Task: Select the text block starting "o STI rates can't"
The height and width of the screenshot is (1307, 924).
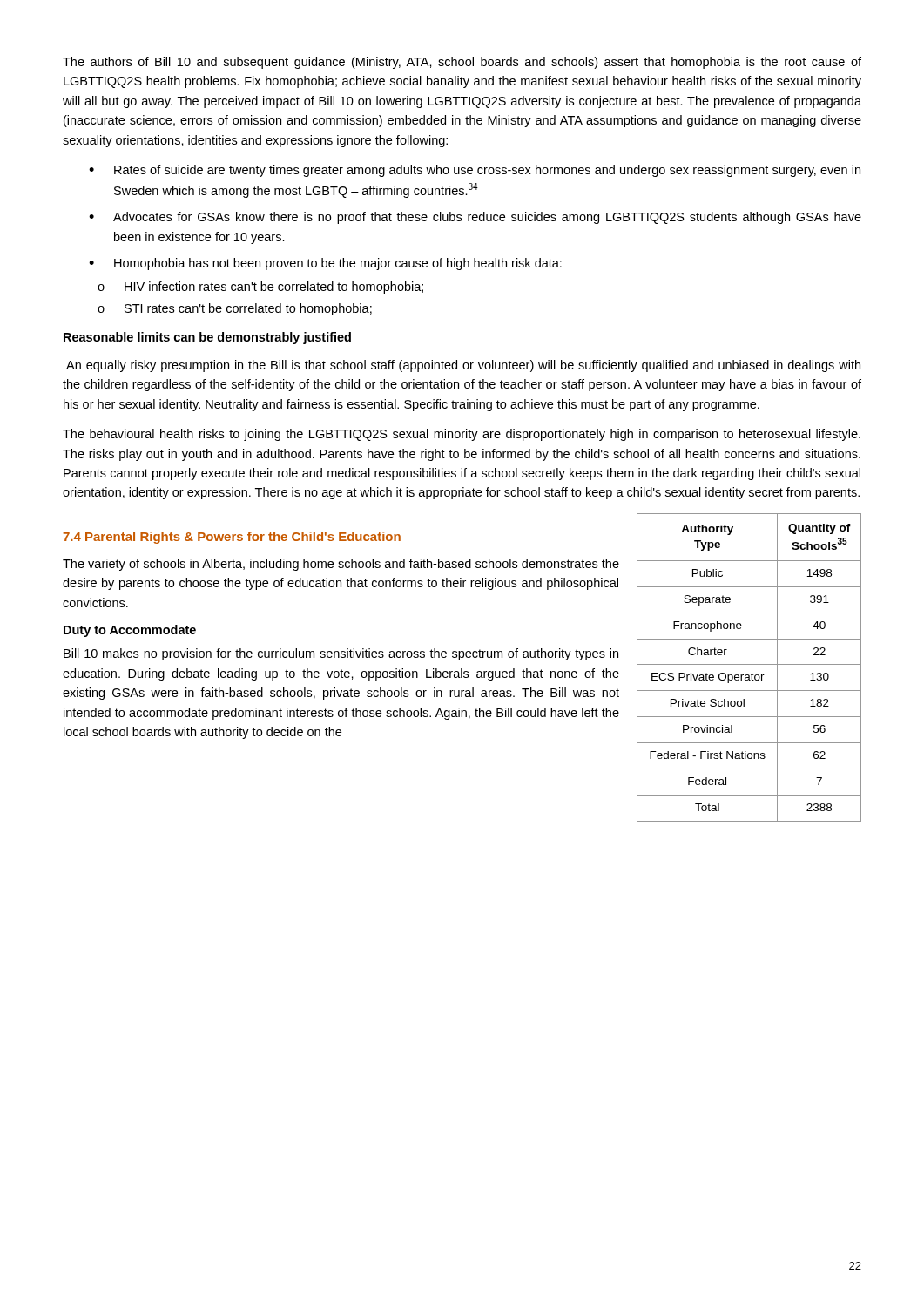Action: pyautogui.click(x=261, y=309)
